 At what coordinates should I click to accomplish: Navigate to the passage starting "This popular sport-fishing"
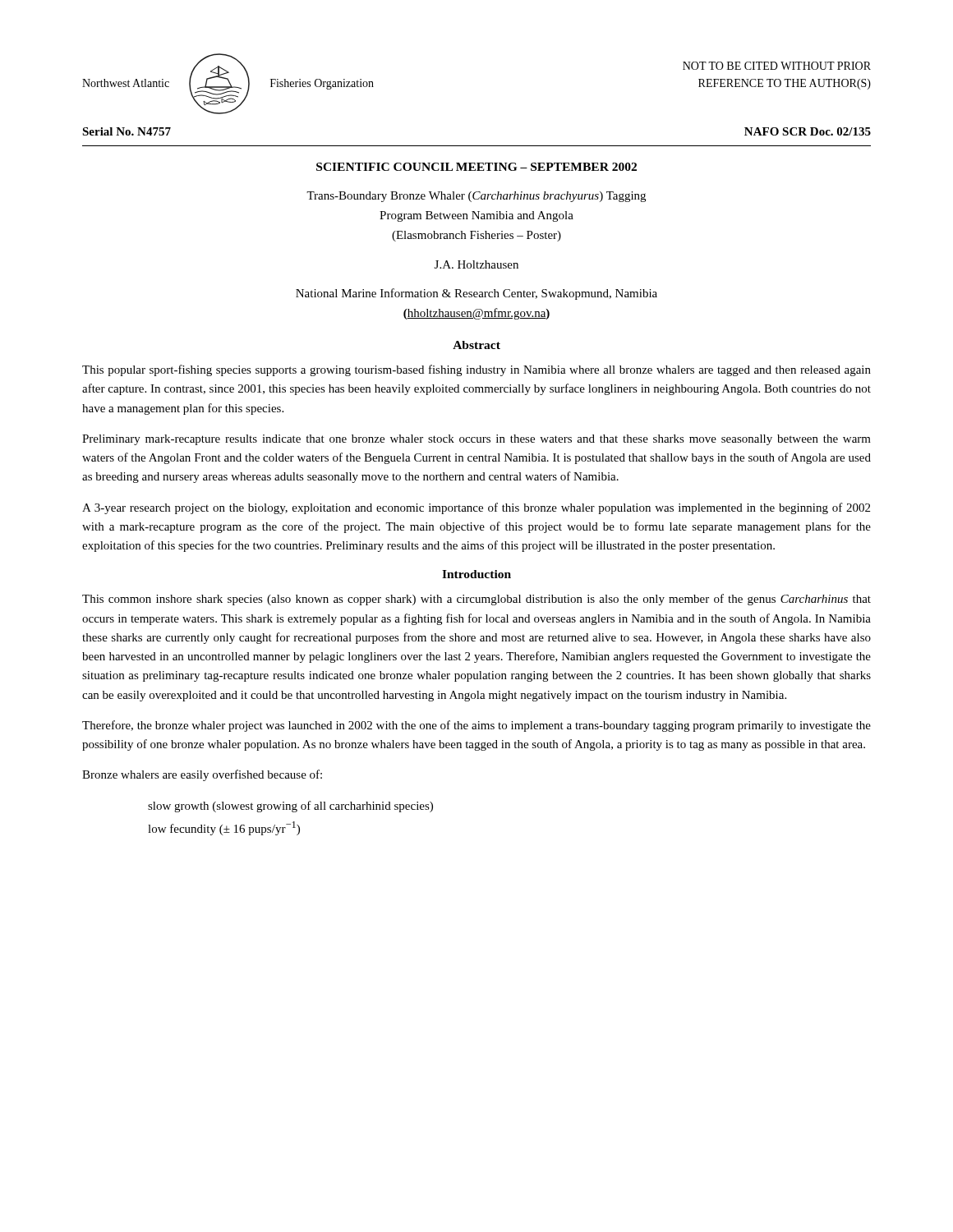[x=476, y=389]
